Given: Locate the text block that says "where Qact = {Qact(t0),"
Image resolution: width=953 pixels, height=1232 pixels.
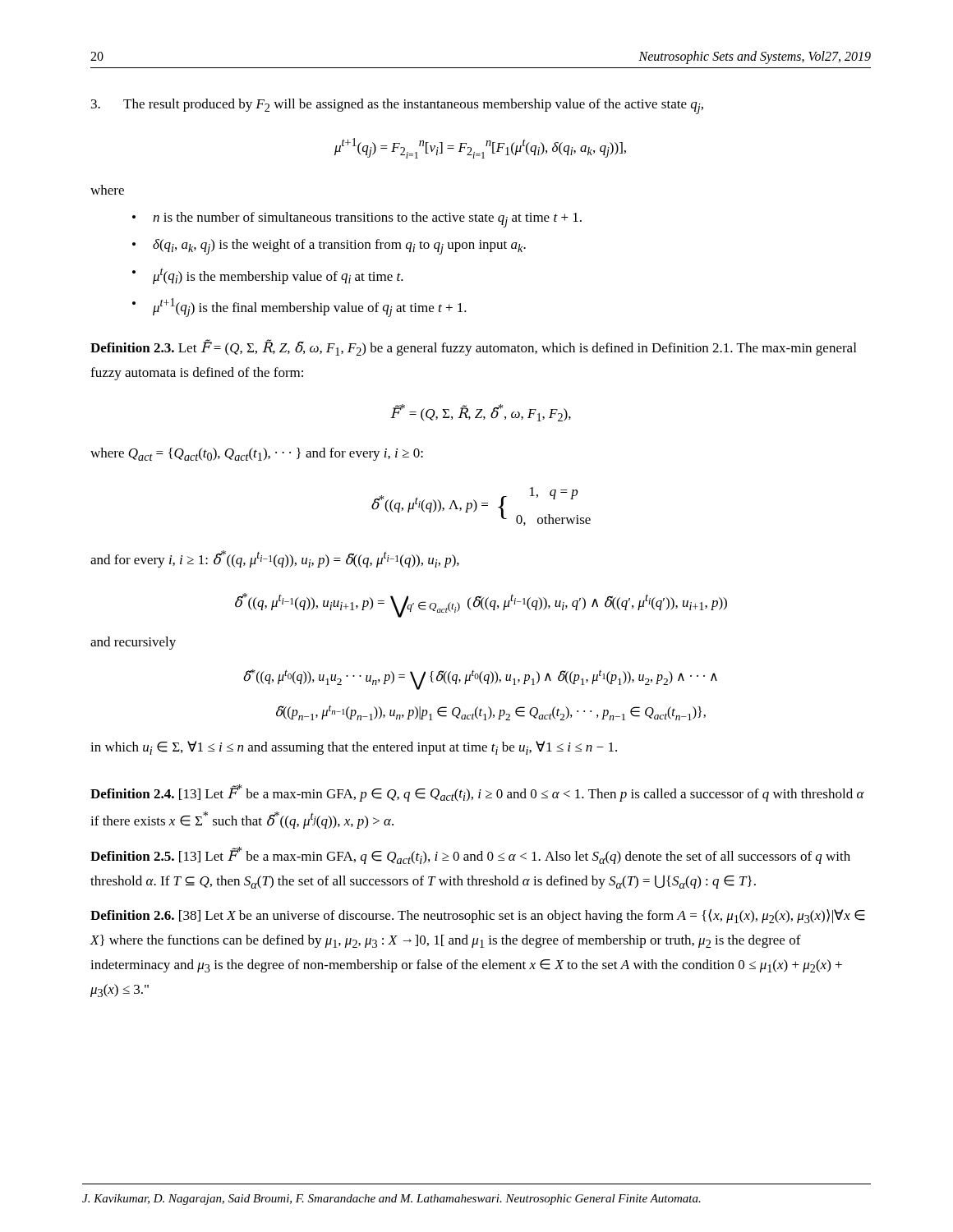Looking at the screenshot, I should [x=257, y=455].
